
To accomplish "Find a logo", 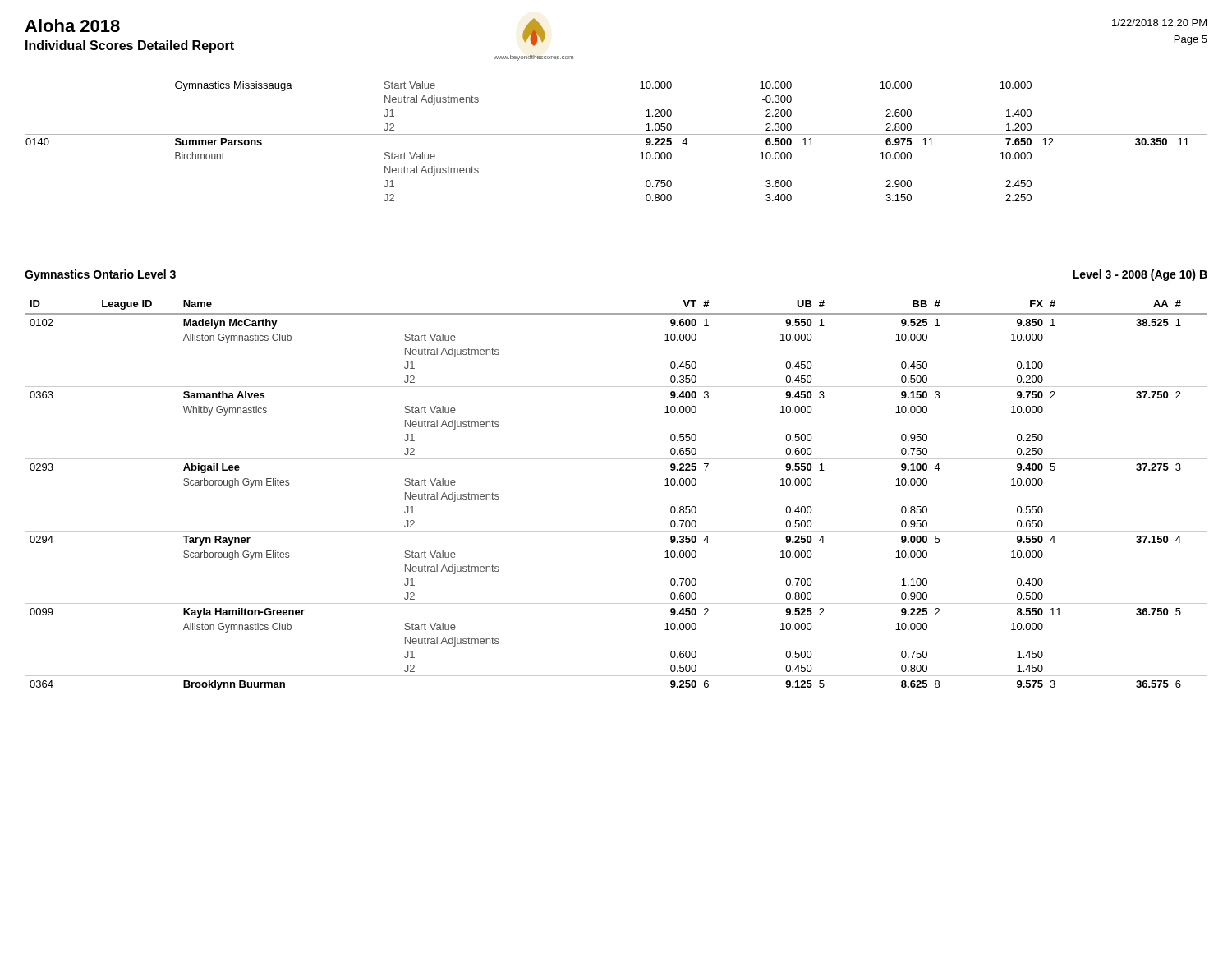I will (x=534, y=38).
